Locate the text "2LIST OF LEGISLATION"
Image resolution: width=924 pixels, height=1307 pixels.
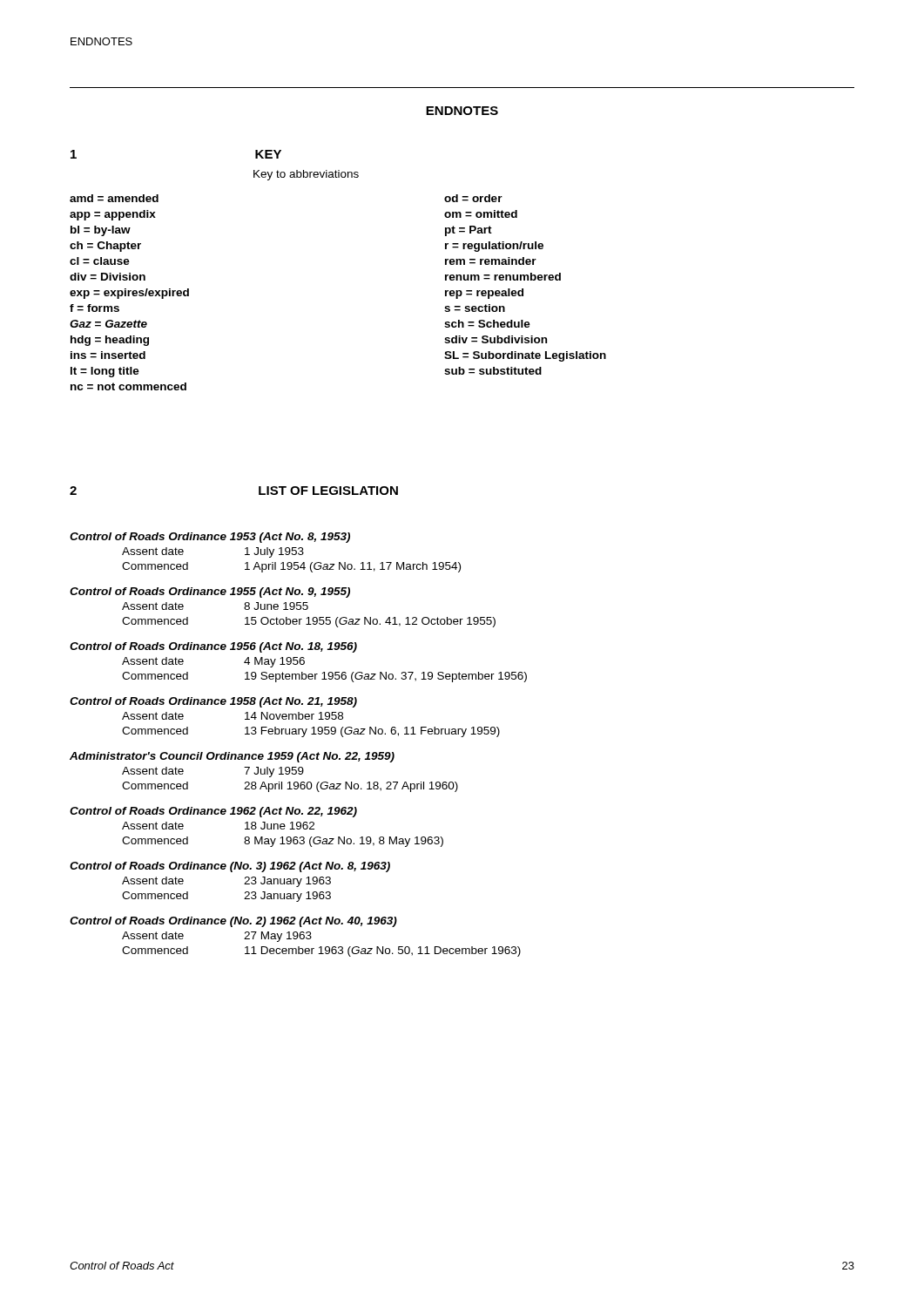[x=74, y=490]
